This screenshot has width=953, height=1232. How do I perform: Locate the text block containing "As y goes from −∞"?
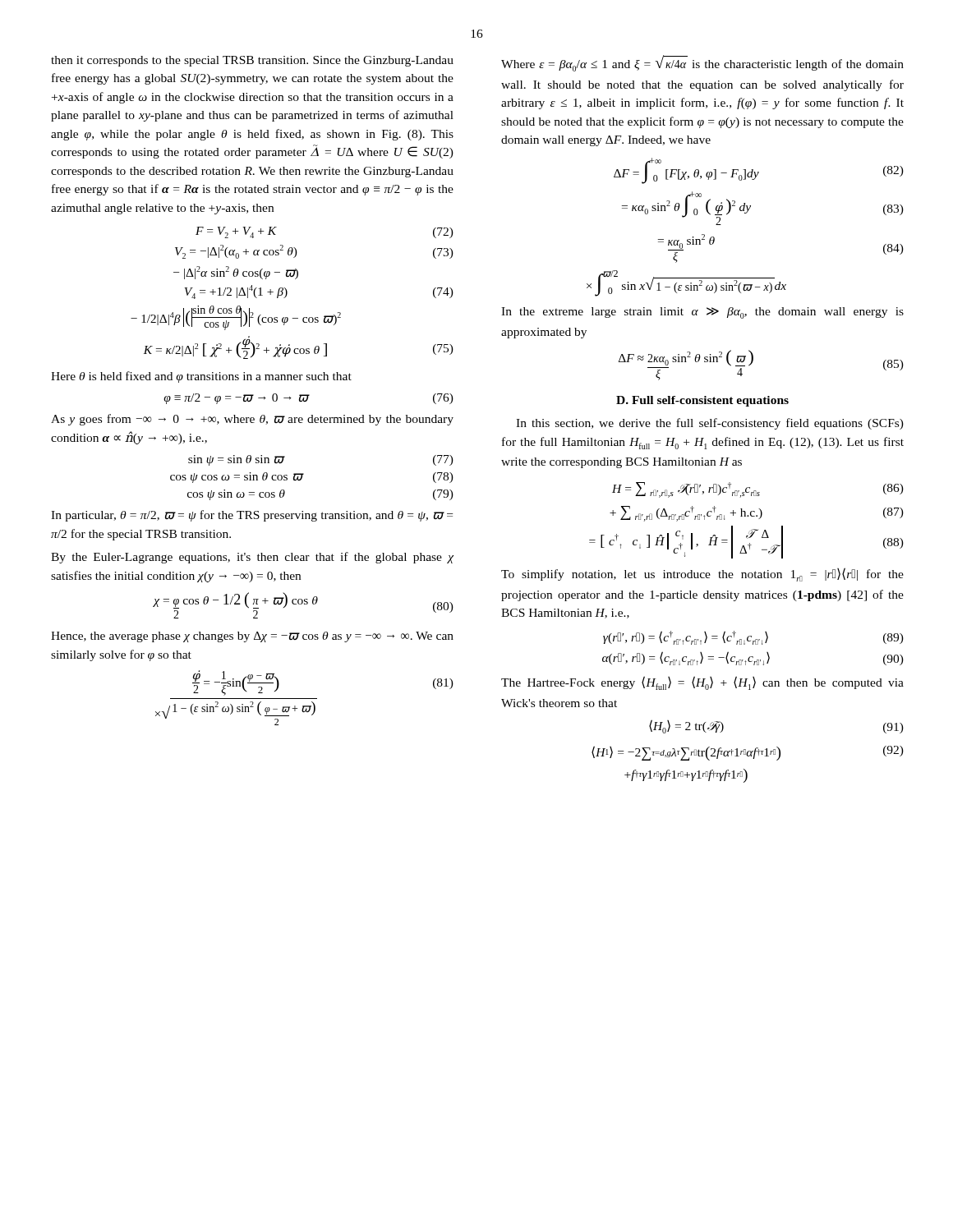click(252, 428)
